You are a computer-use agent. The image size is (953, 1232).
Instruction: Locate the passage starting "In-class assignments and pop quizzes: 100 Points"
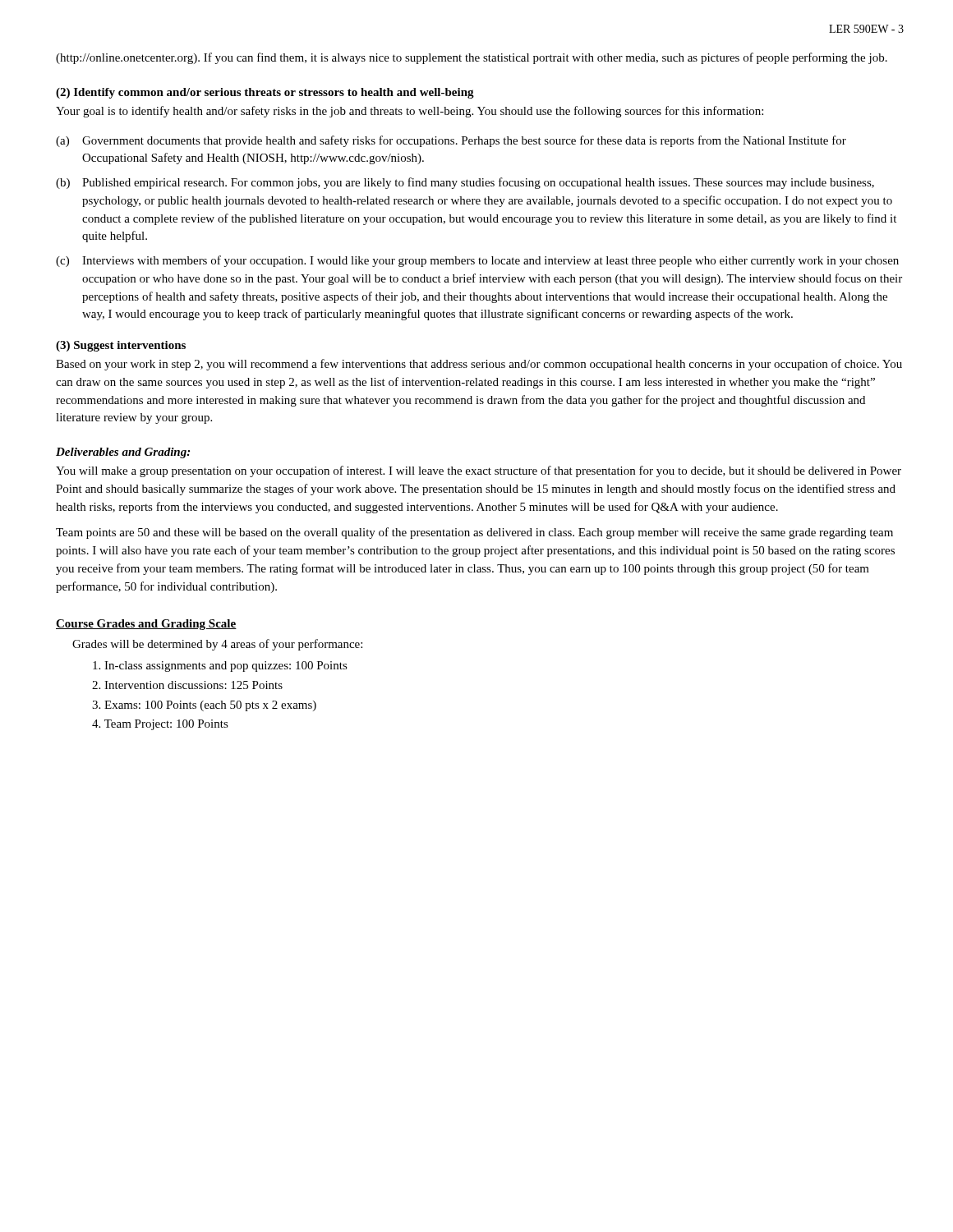point(220,665)
